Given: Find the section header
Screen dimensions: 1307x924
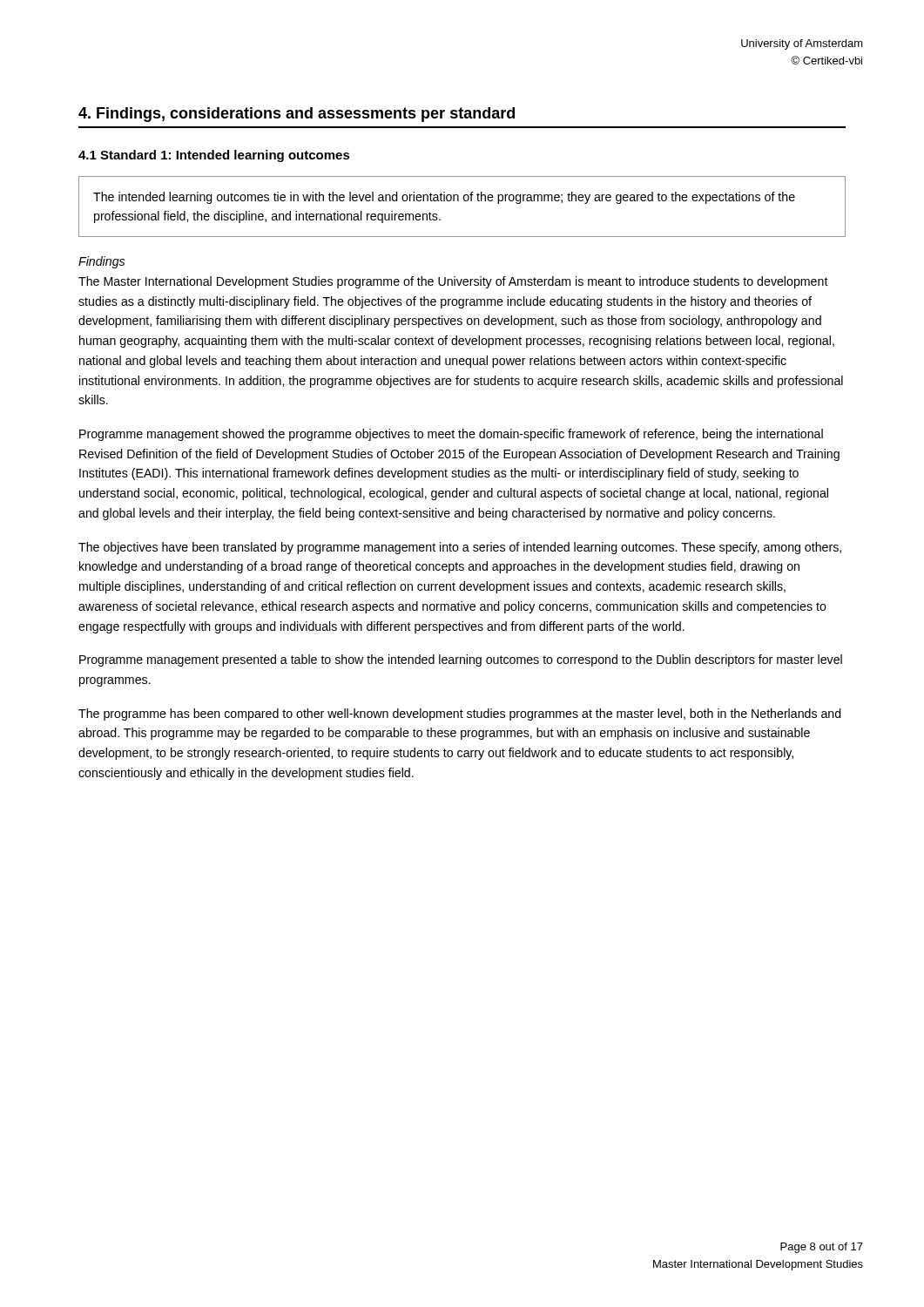Looking at the screenshot, I should coord(214,155).
